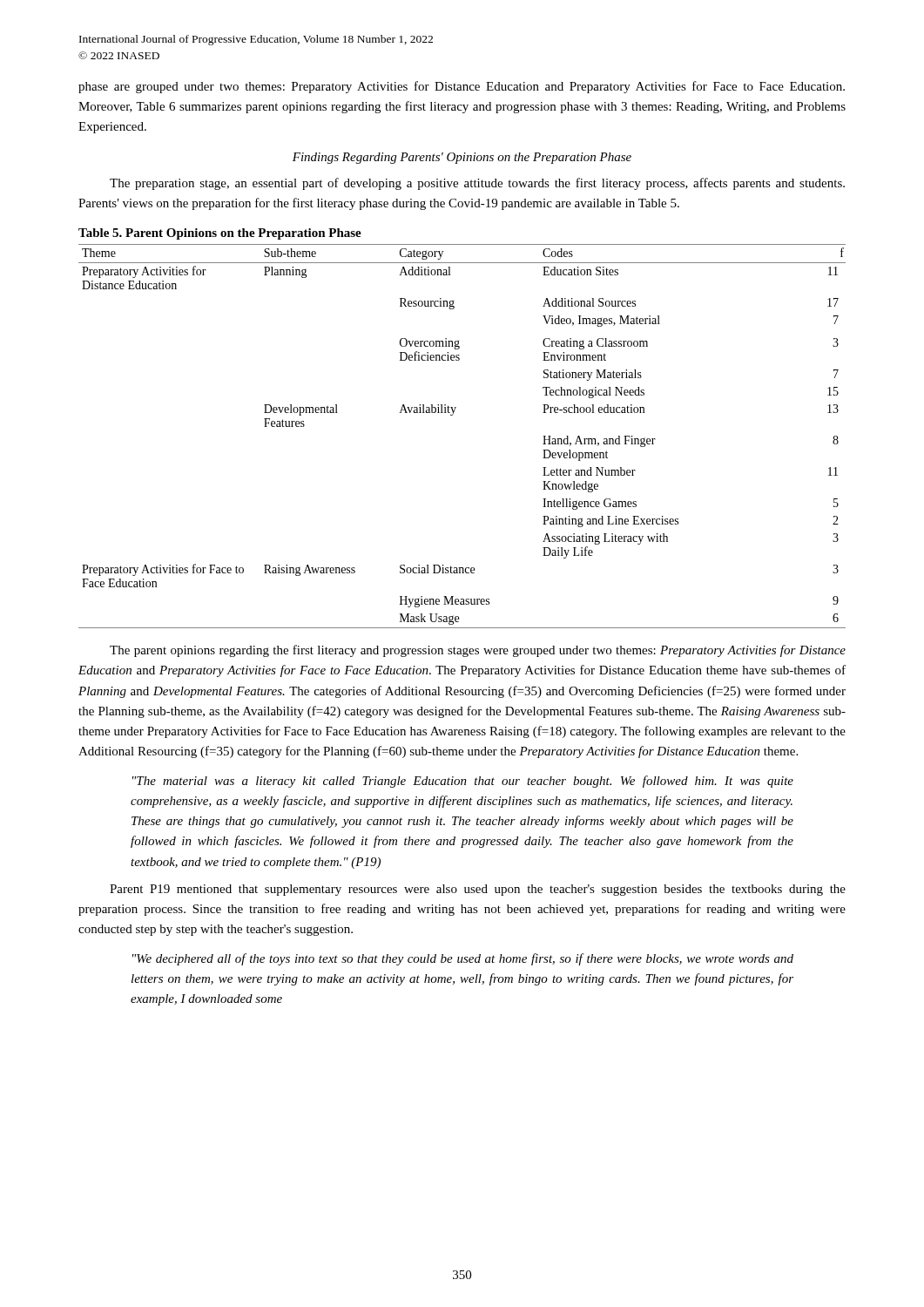
Task: Select the block starting "phase are grouped under two themes: Preparatory Activities"
Action: (x=462, y=106)
